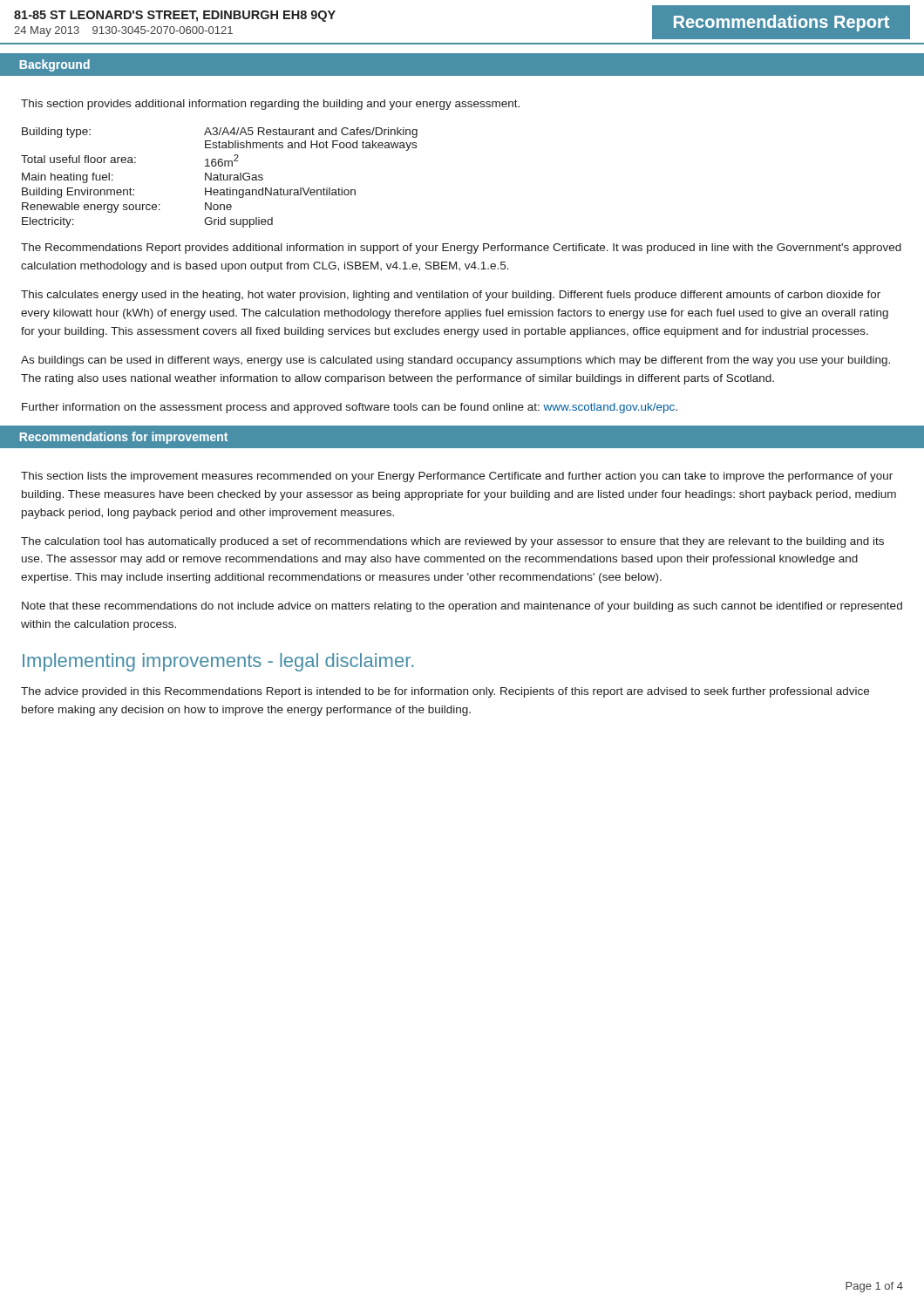
Task: Click on the text block that says "The advice provided in"
Action: 445,700
